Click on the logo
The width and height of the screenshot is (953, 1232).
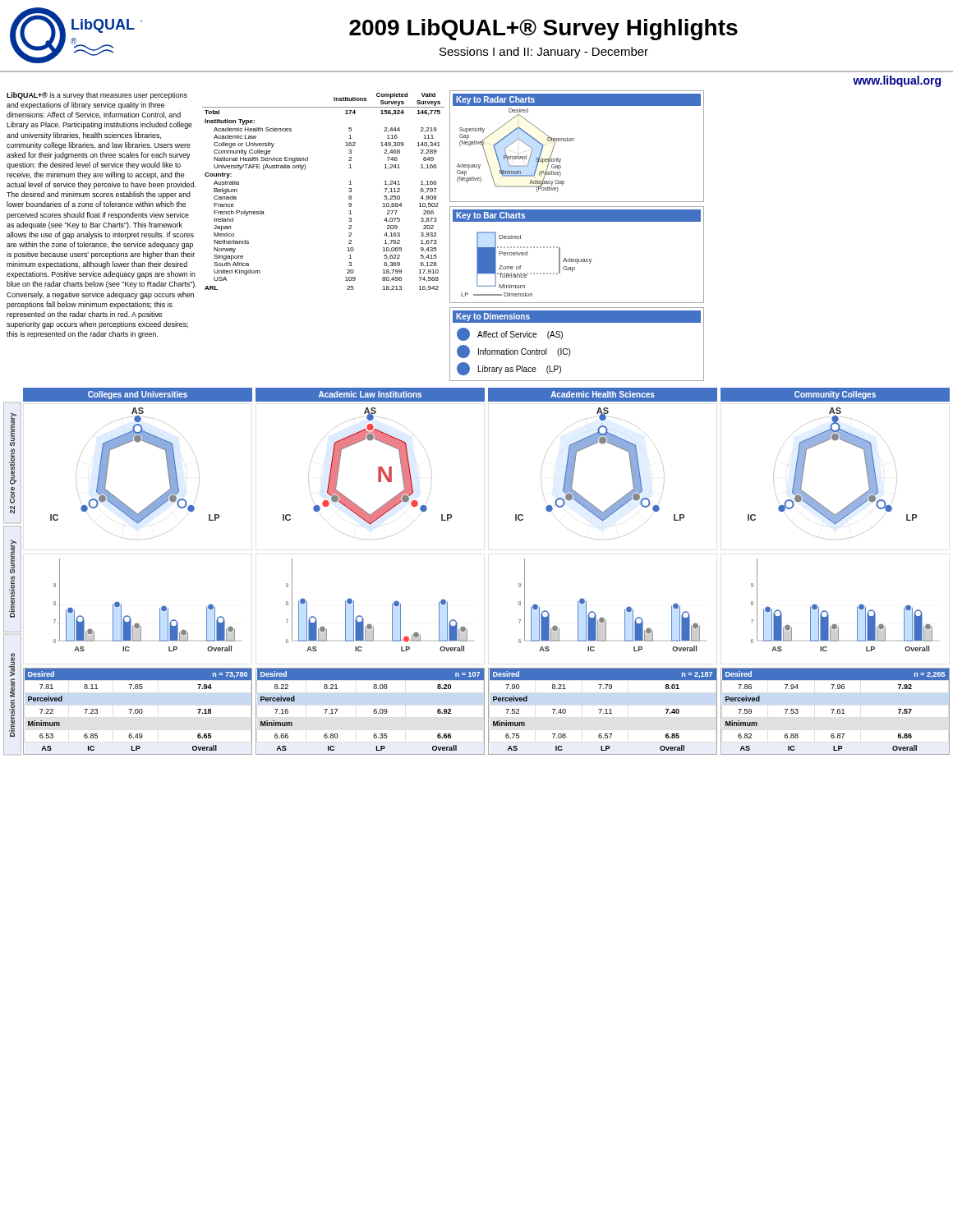(74, 36)
